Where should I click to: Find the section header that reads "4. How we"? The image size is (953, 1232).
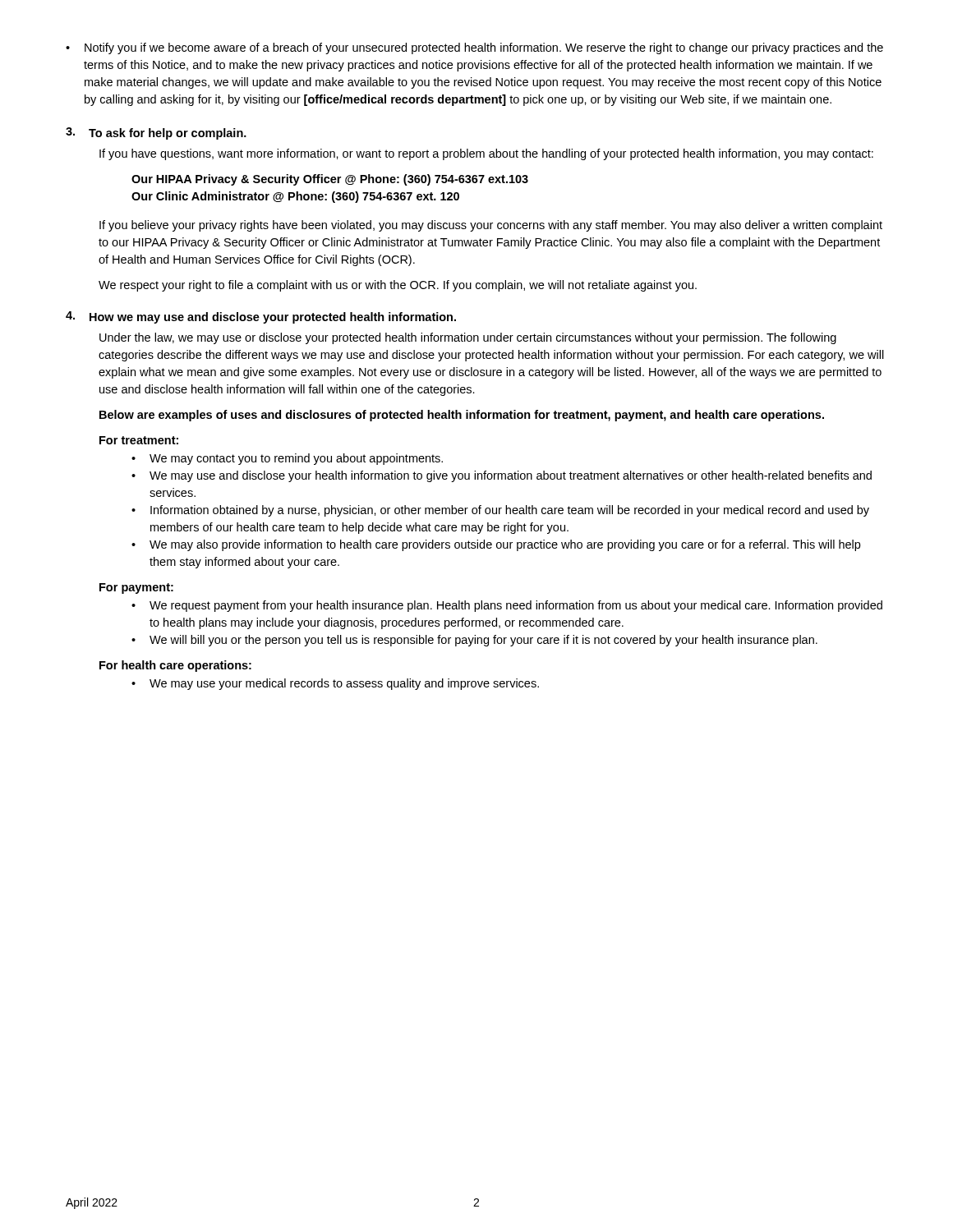[261, 318]
